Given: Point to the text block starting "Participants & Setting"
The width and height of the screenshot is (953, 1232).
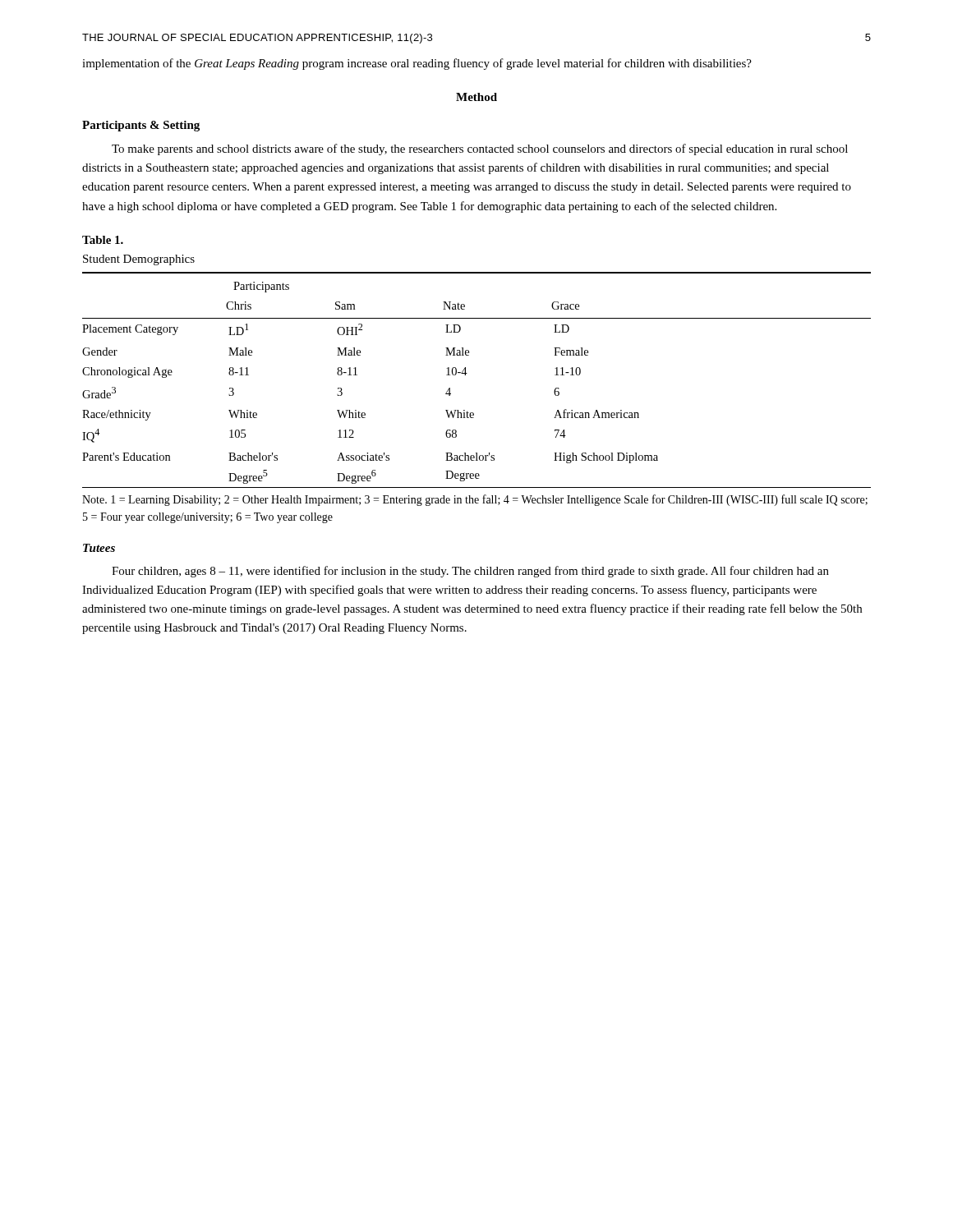Looking at the screenshot, I should [141, 125].
